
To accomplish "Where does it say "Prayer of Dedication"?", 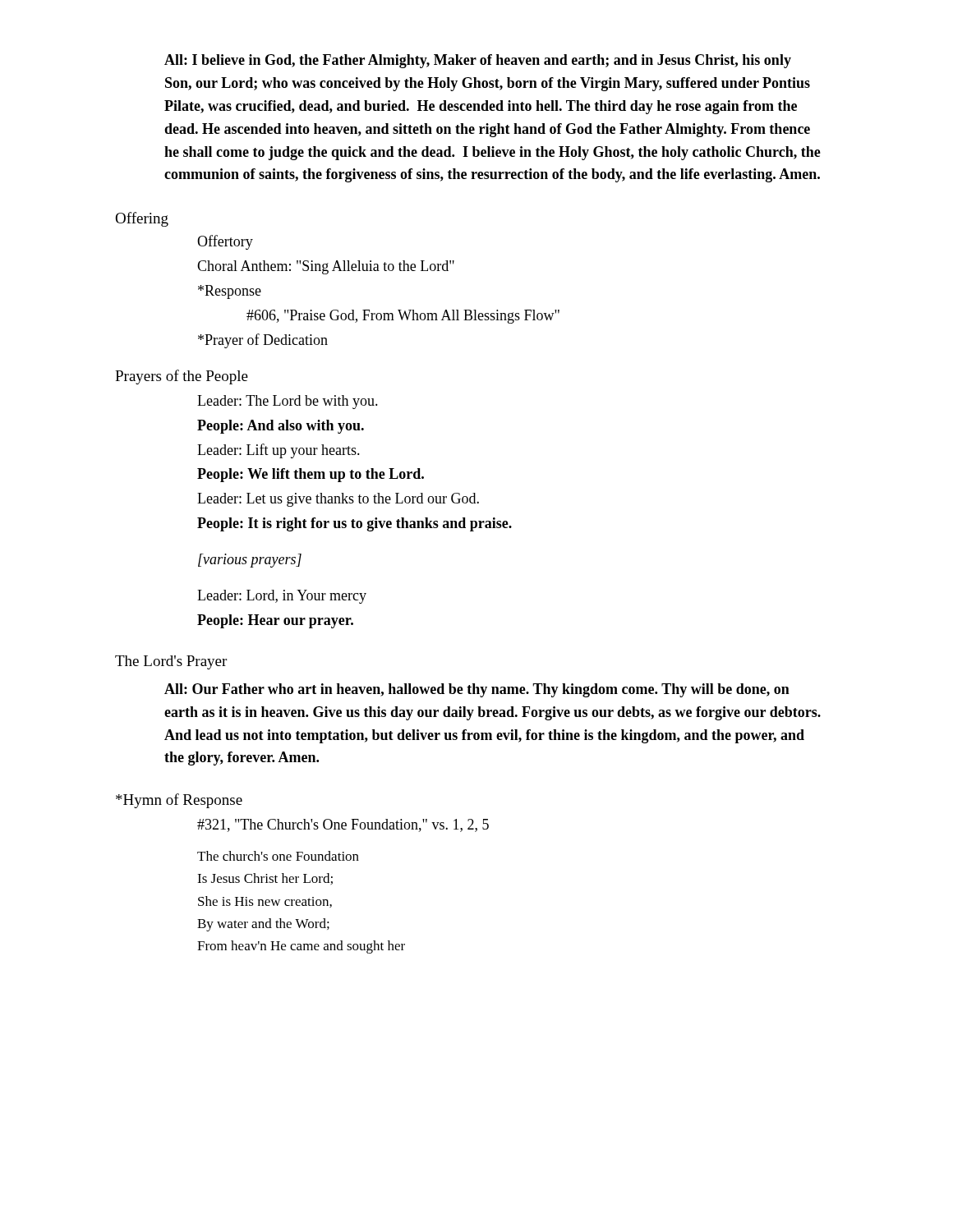I will tap(262, 340).
